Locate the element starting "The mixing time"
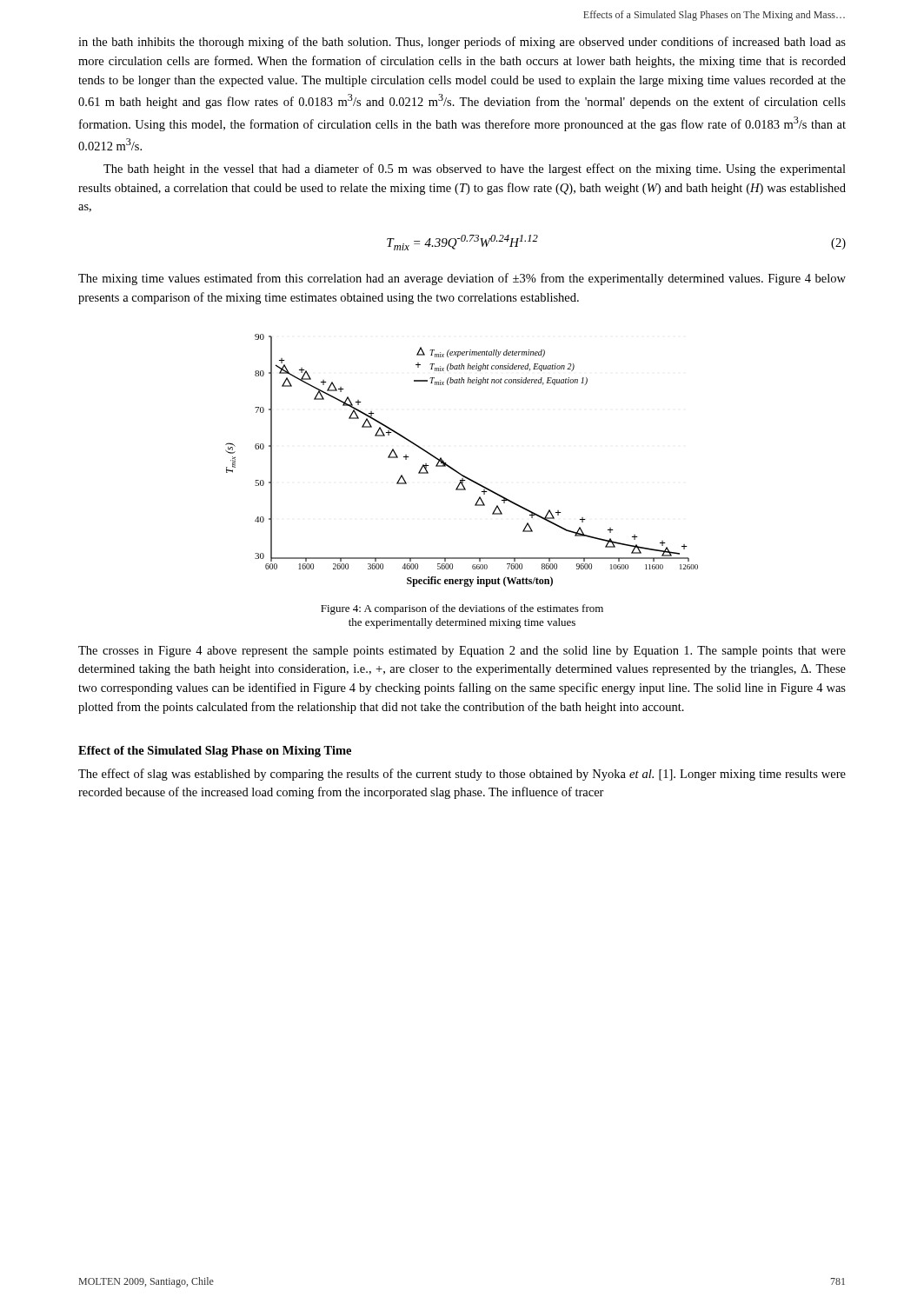Screen dimensions: 1304x924 [462, 289]
